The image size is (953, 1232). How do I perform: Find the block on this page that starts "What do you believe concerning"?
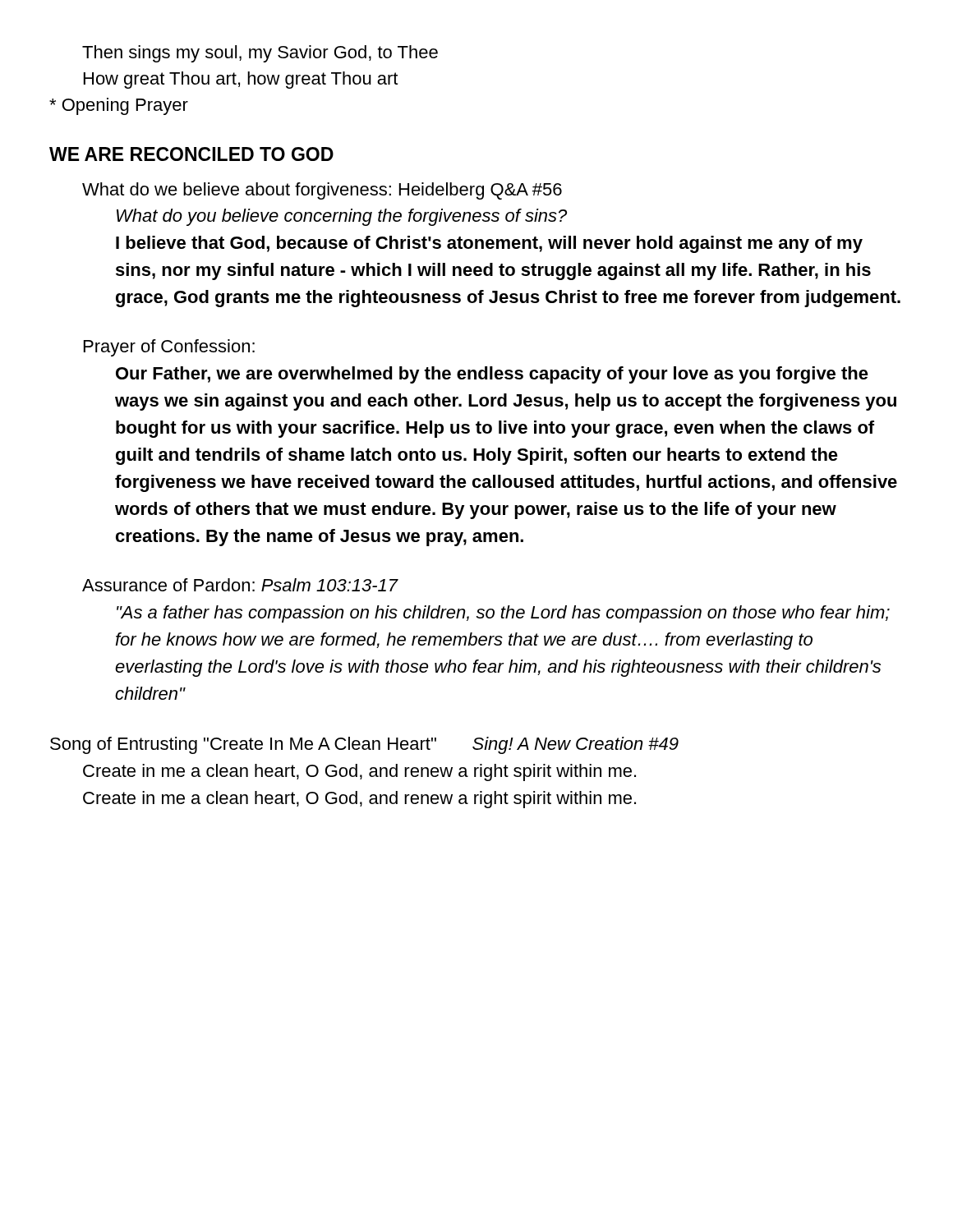[x=341, y=216]
